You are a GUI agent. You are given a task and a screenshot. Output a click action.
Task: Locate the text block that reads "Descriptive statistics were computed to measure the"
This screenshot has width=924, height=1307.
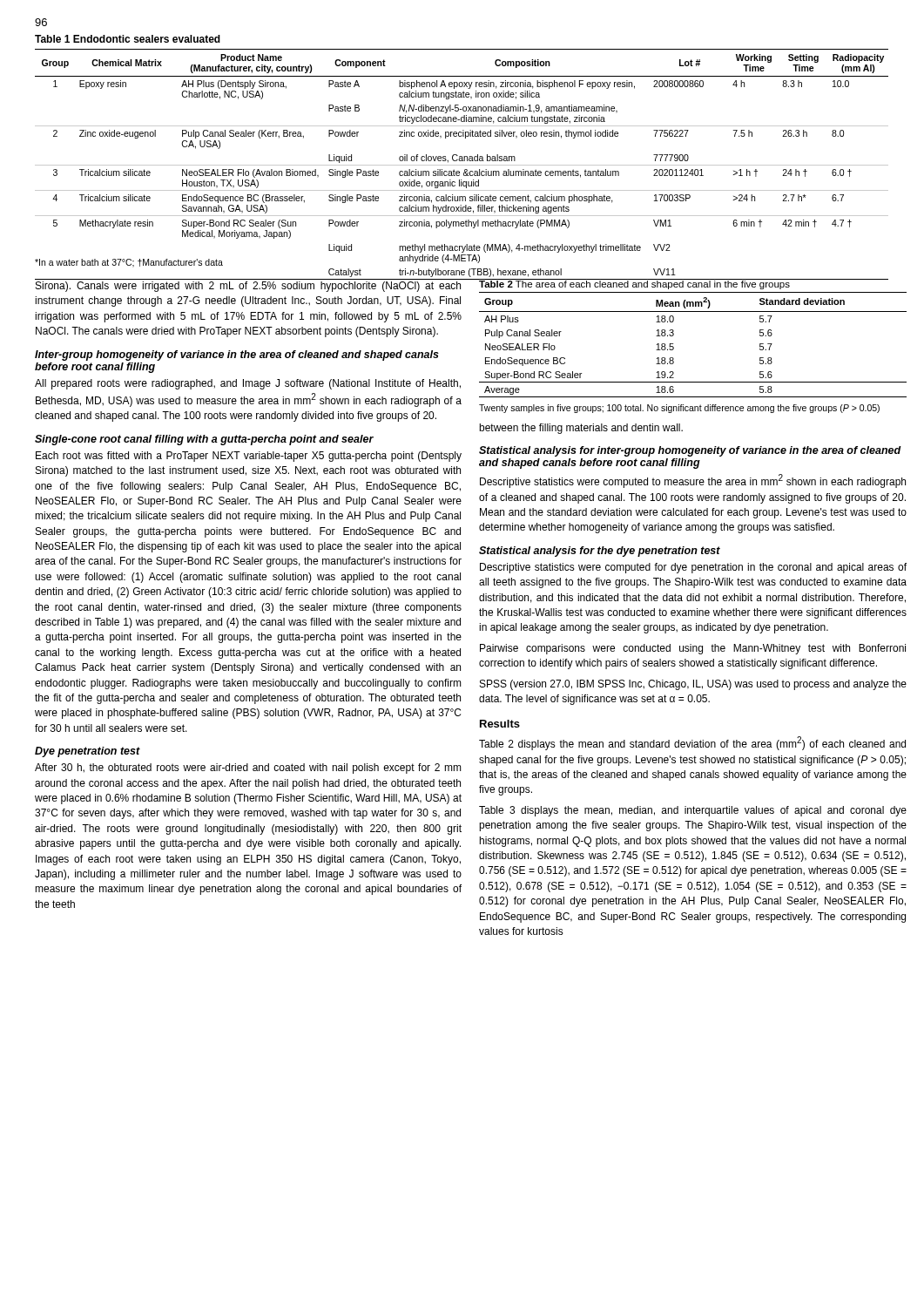[693, 503]
